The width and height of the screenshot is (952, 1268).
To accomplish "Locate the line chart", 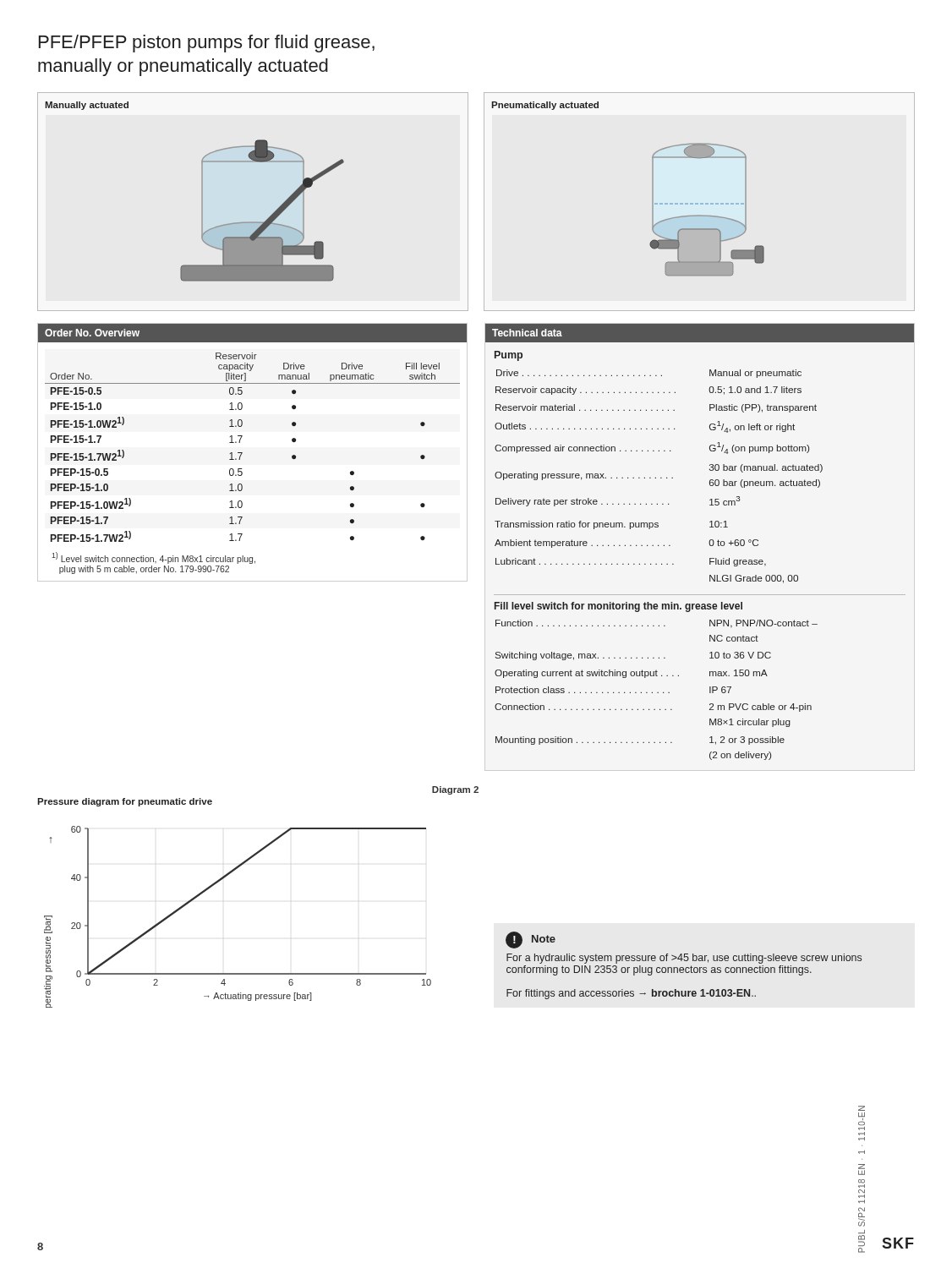I will (258, 909).
